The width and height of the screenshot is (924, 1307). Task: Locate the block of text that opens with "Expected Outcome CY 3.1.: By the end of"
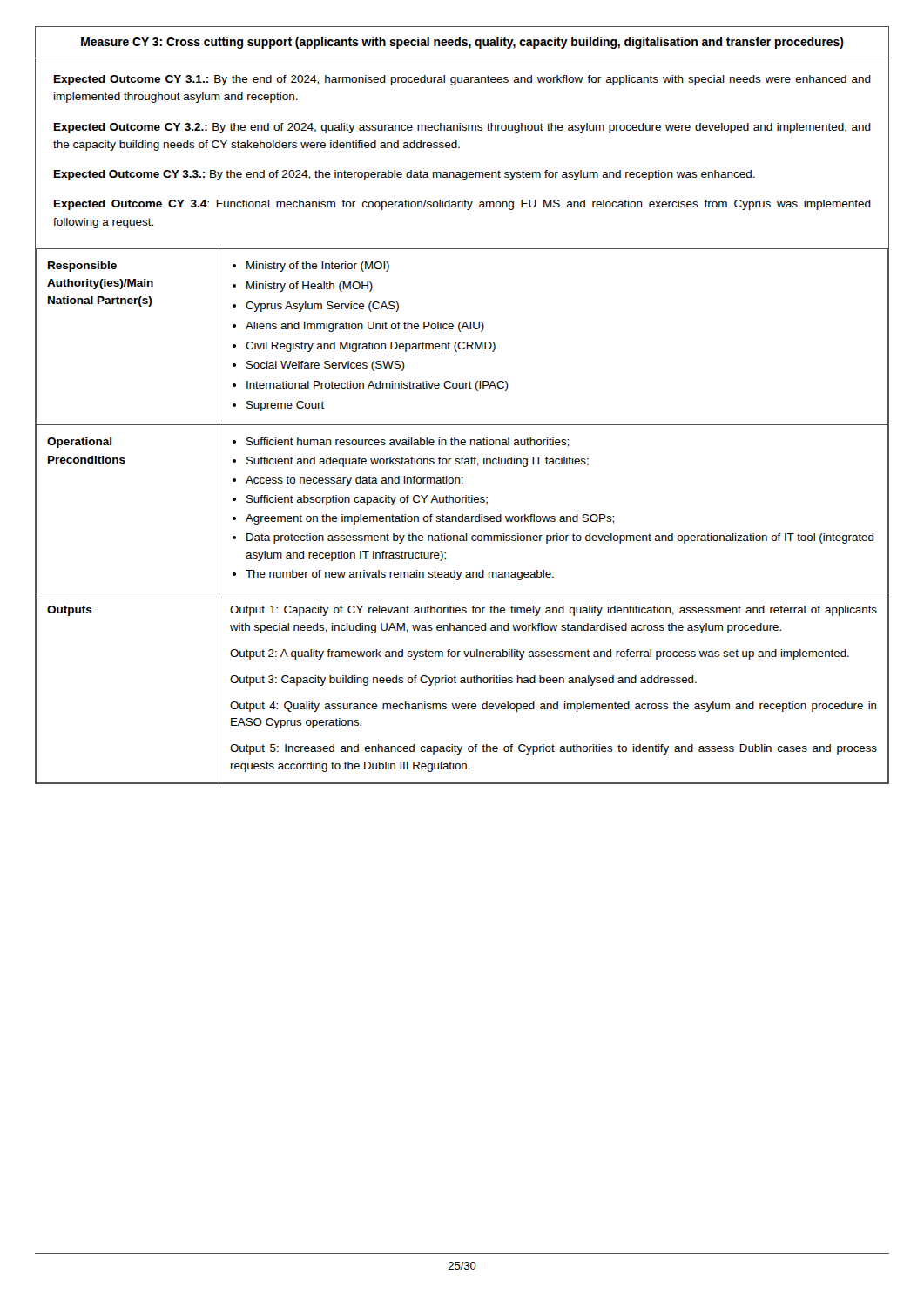point(462,88)
